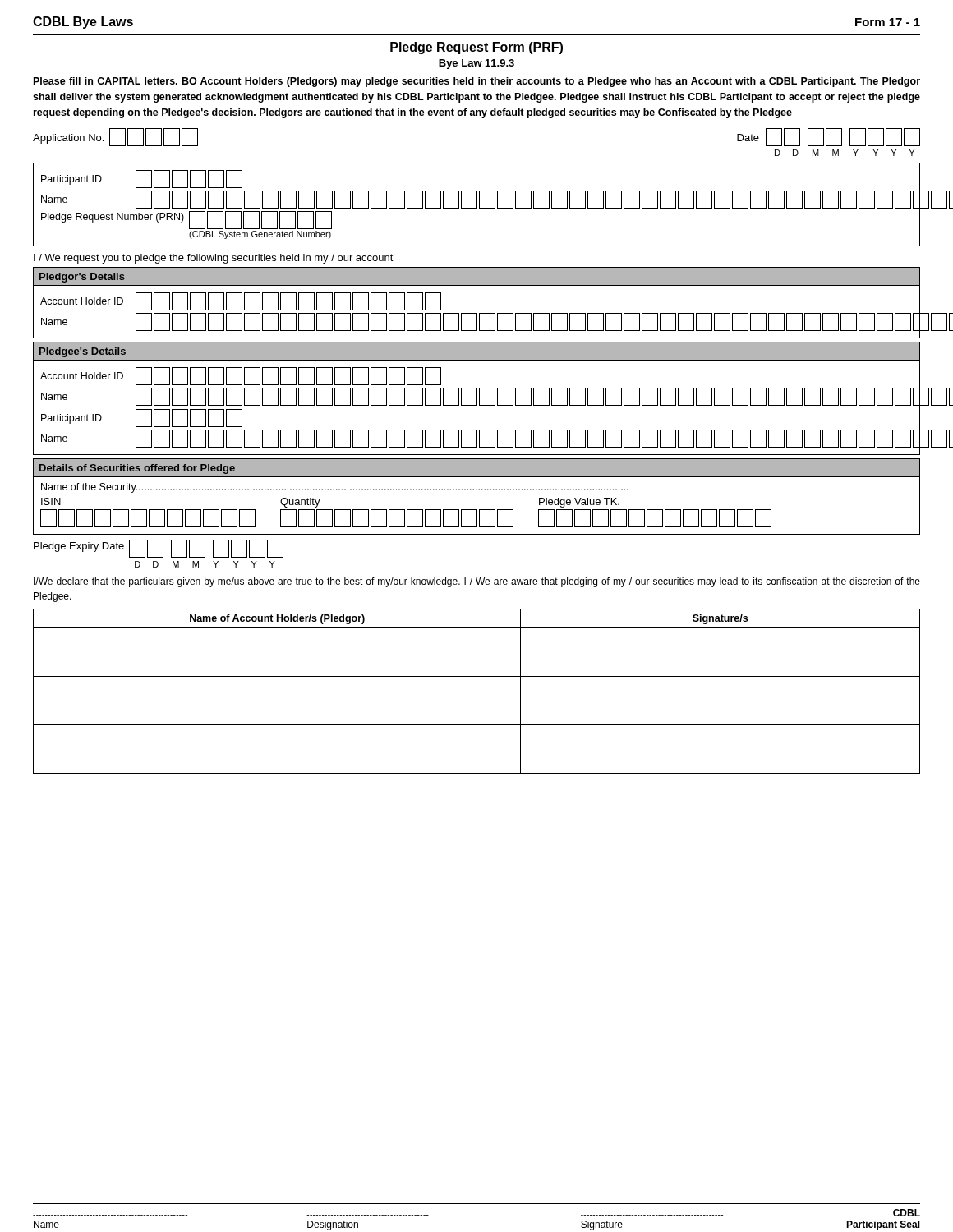Select the table that reads "Name of the Security............................................................................................................................................................................. ISIN"
Viewport: 953px width, 1232px height.
pos(476,506)
